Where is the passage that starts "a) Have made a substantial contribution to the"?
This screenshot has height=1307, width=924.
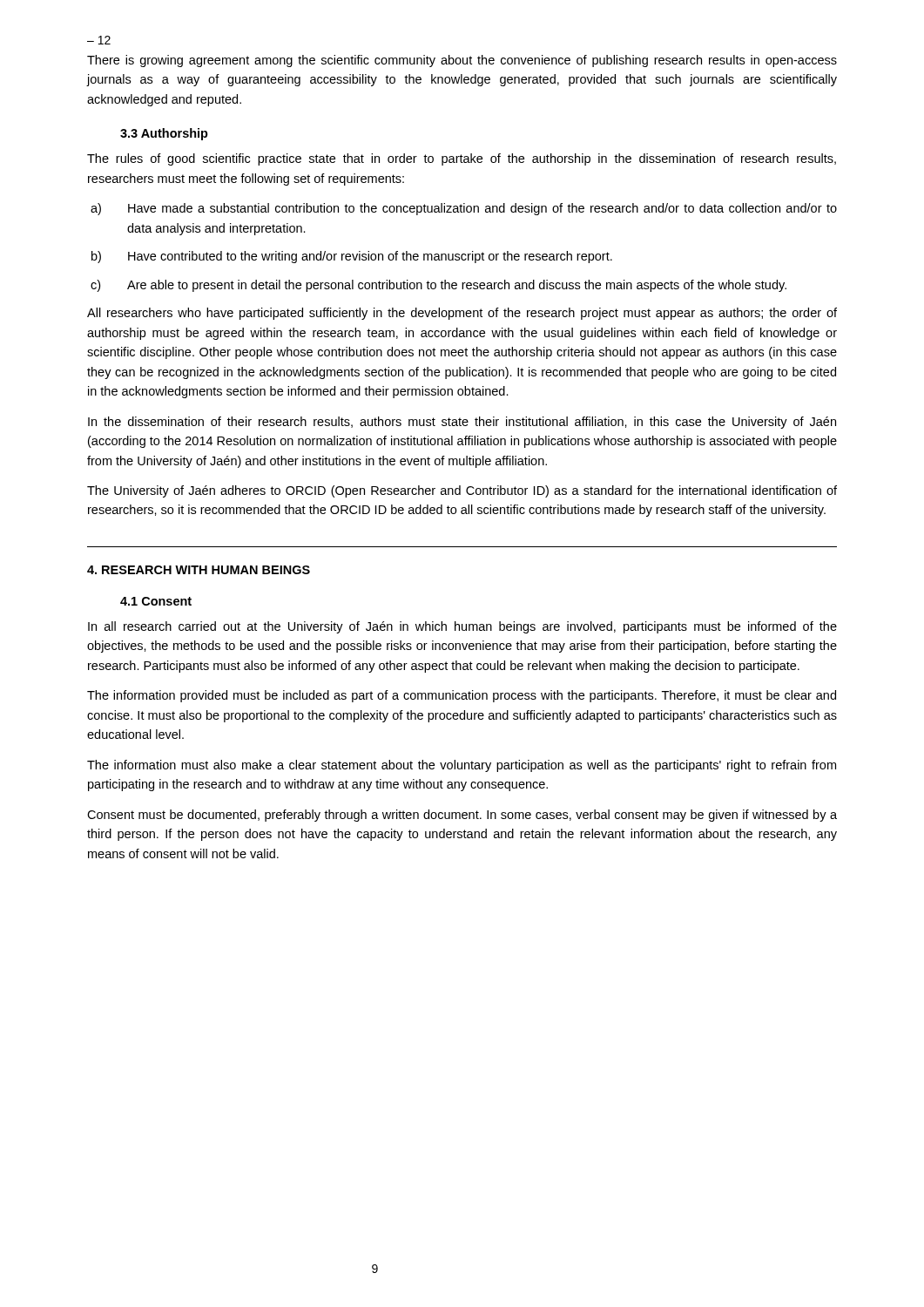[462, 219]
